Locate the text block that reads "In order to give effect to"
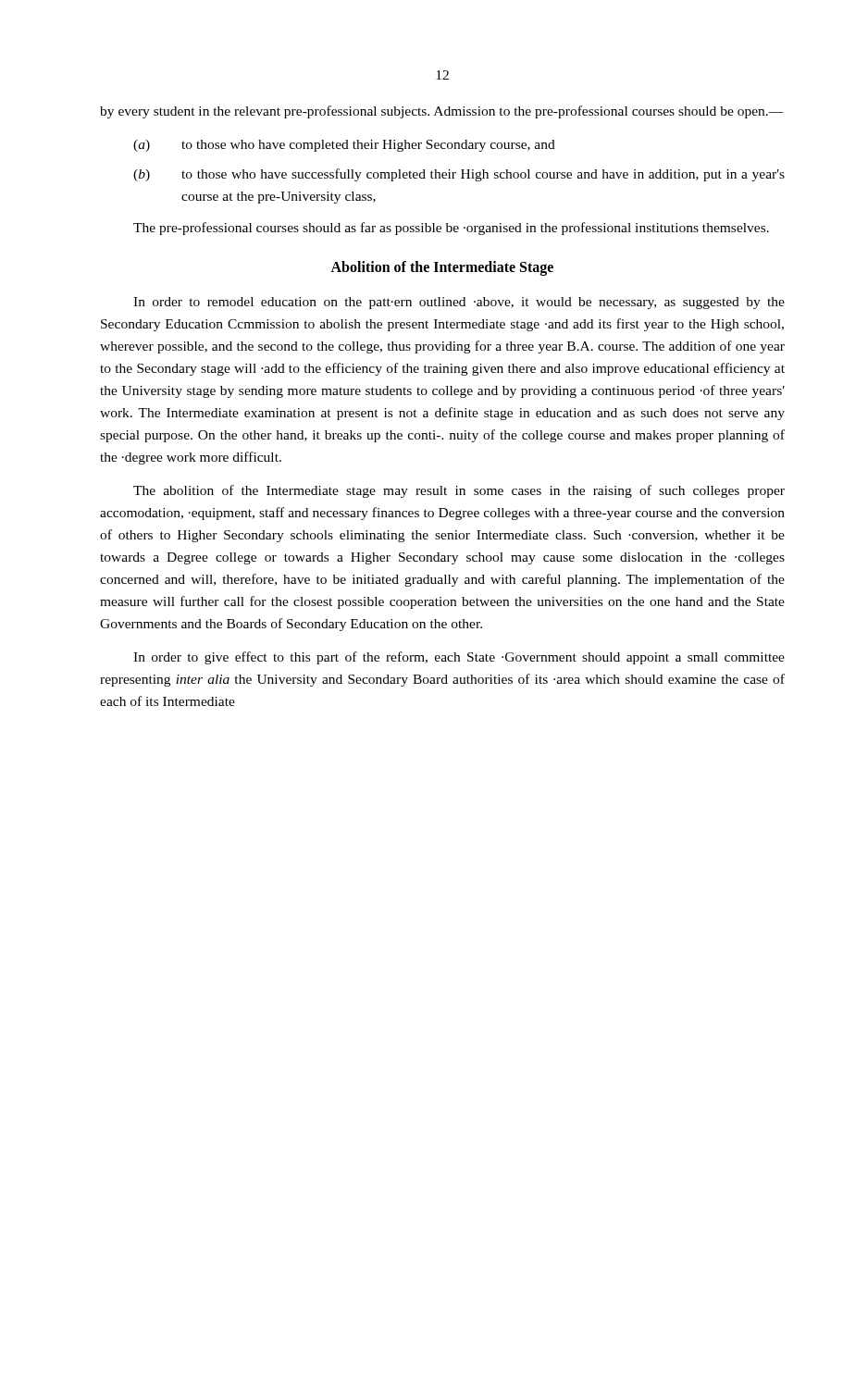 tap(442, 679)
